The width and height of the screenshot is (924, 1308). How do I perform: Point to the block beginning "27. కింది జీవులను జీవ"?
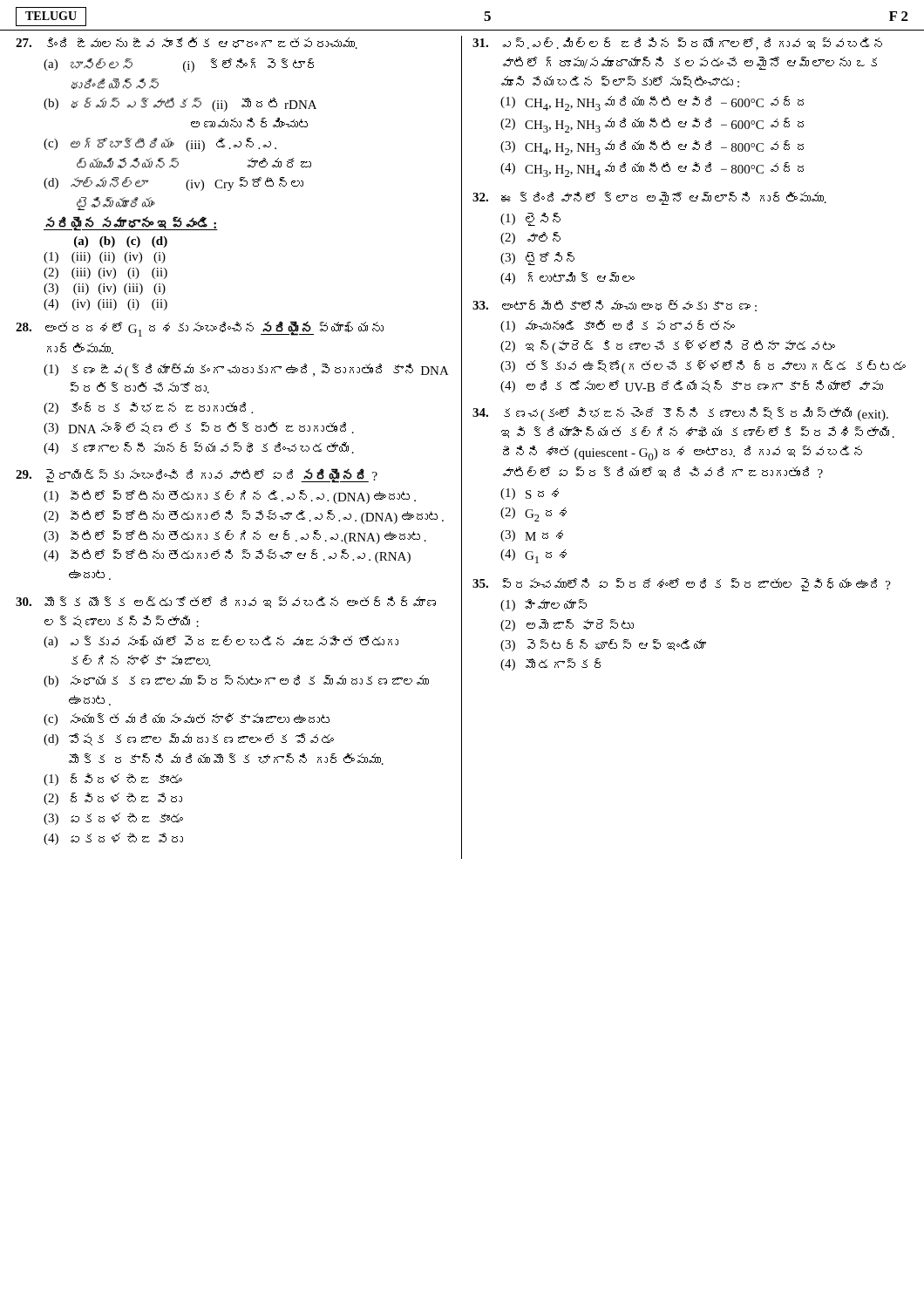(x=234, y=173)
